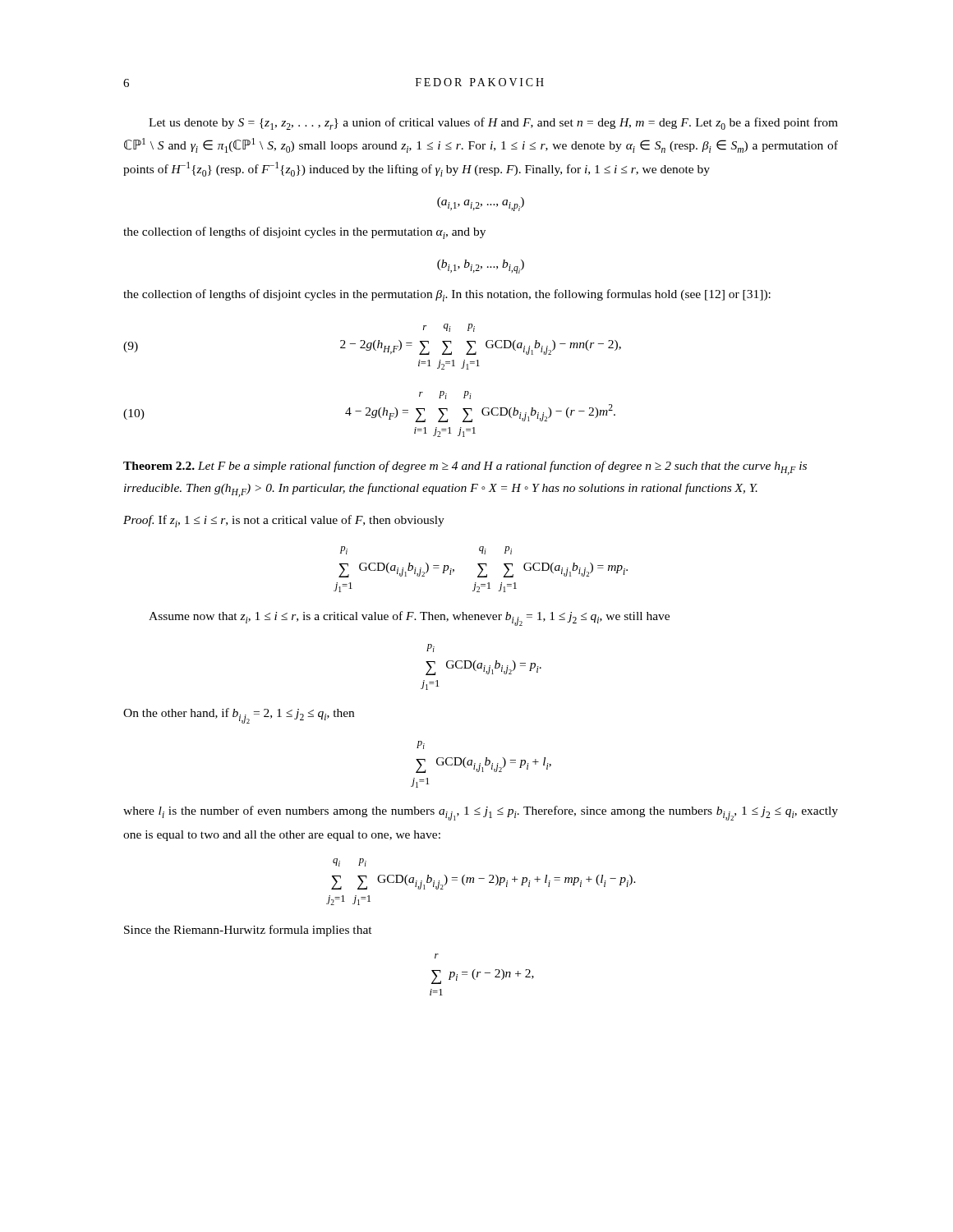Image resolution: width=953 pixels, height=1232 pixels.
Task: Navigate to the passage starting "Assume now that zi, 1"
Action: [409, 618]
